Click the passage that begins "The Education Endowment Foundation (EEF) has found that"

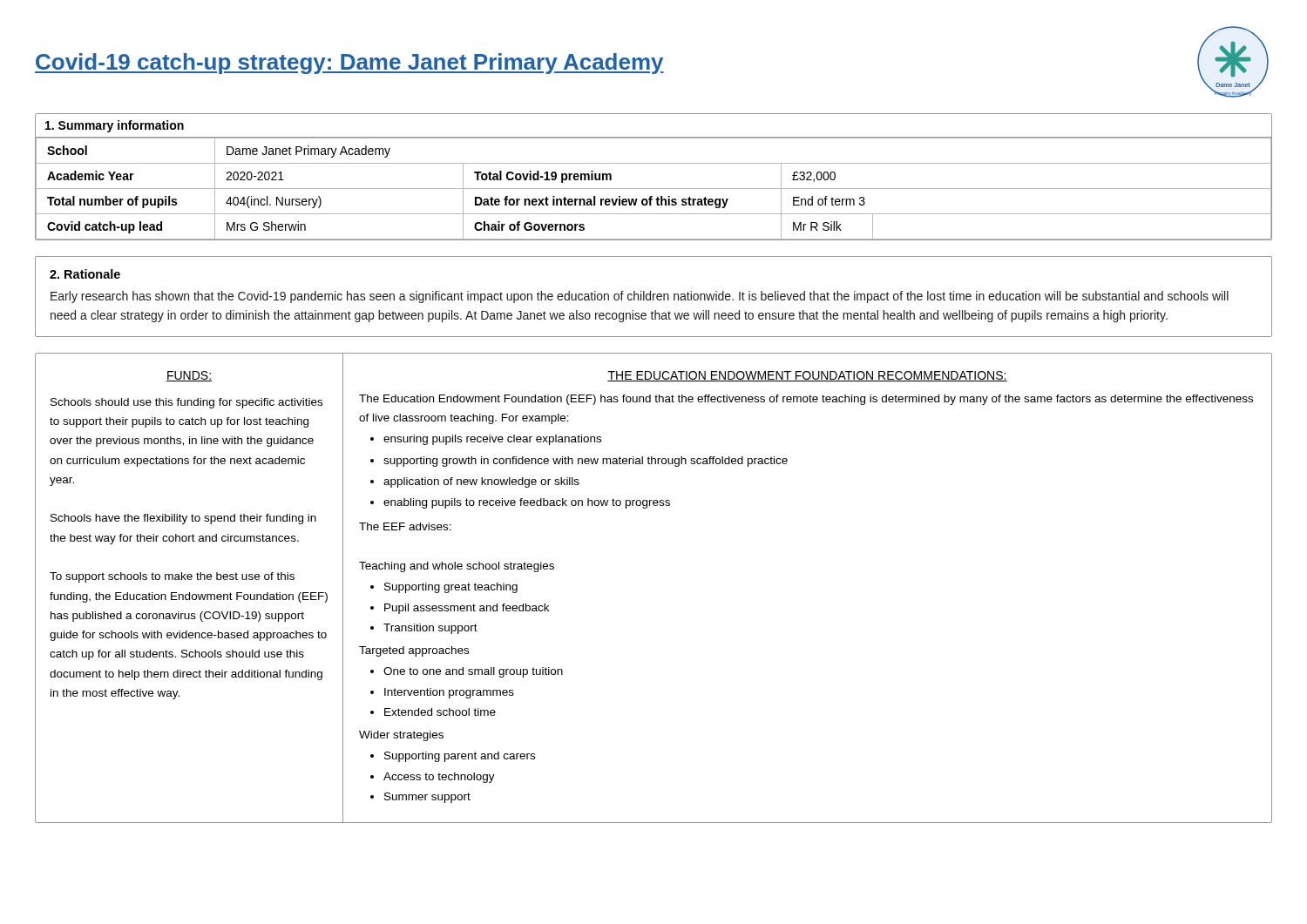806,400
